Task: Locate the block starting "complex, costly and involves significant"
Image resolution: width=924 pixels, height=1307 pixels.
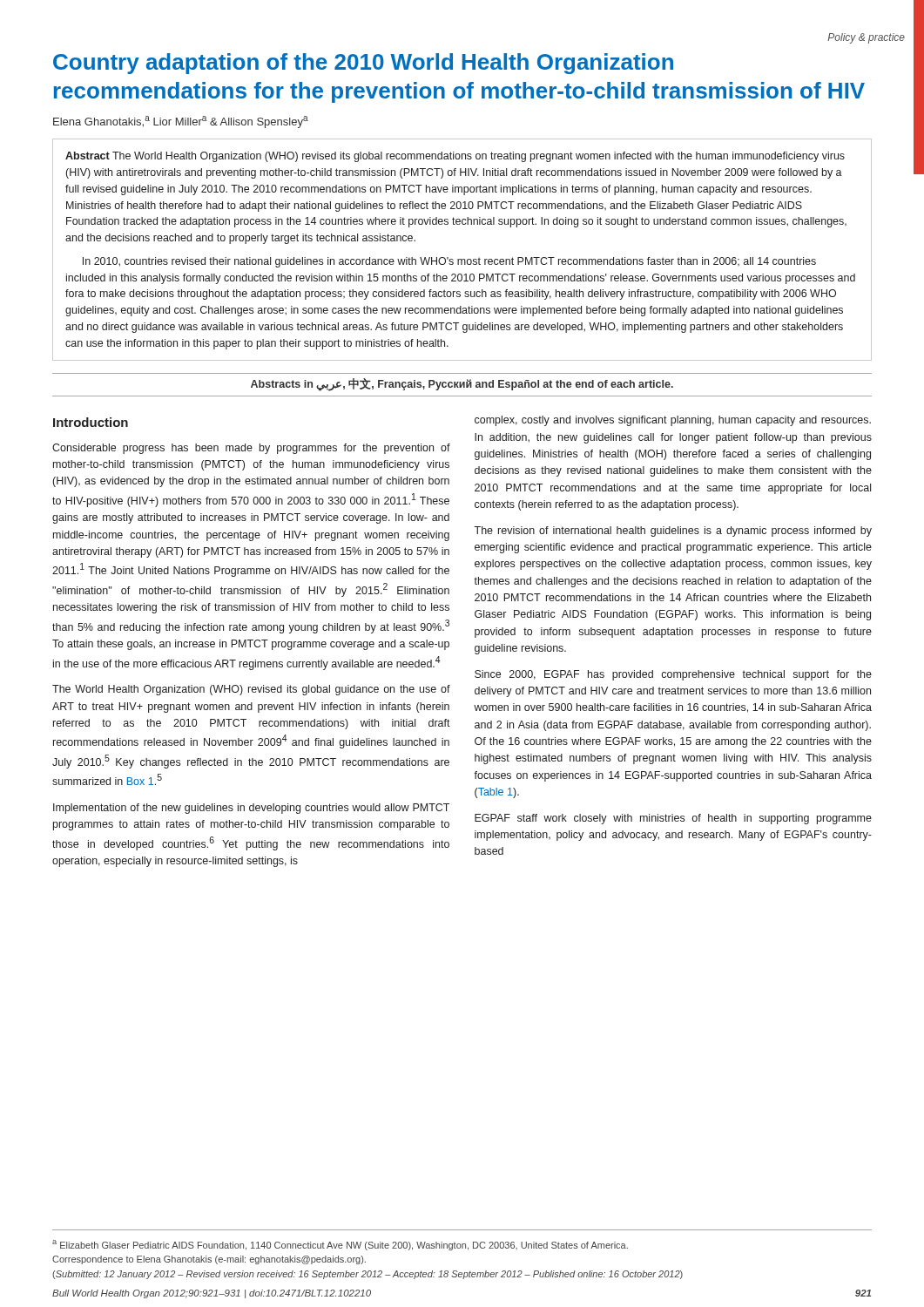Action: click(673, 637)
